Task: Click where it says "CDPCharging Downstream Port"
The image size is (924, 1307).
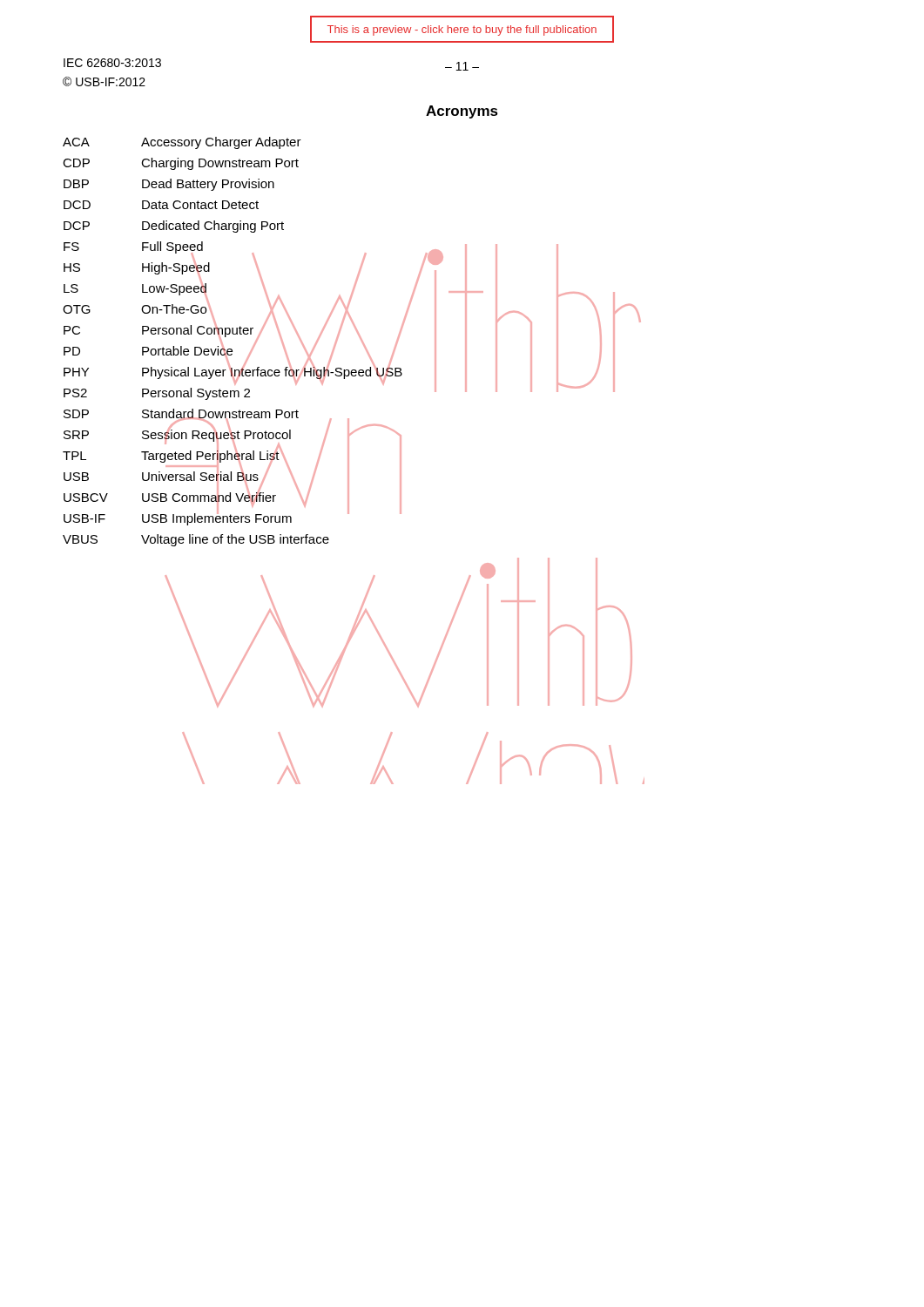Action: [181, 163]
